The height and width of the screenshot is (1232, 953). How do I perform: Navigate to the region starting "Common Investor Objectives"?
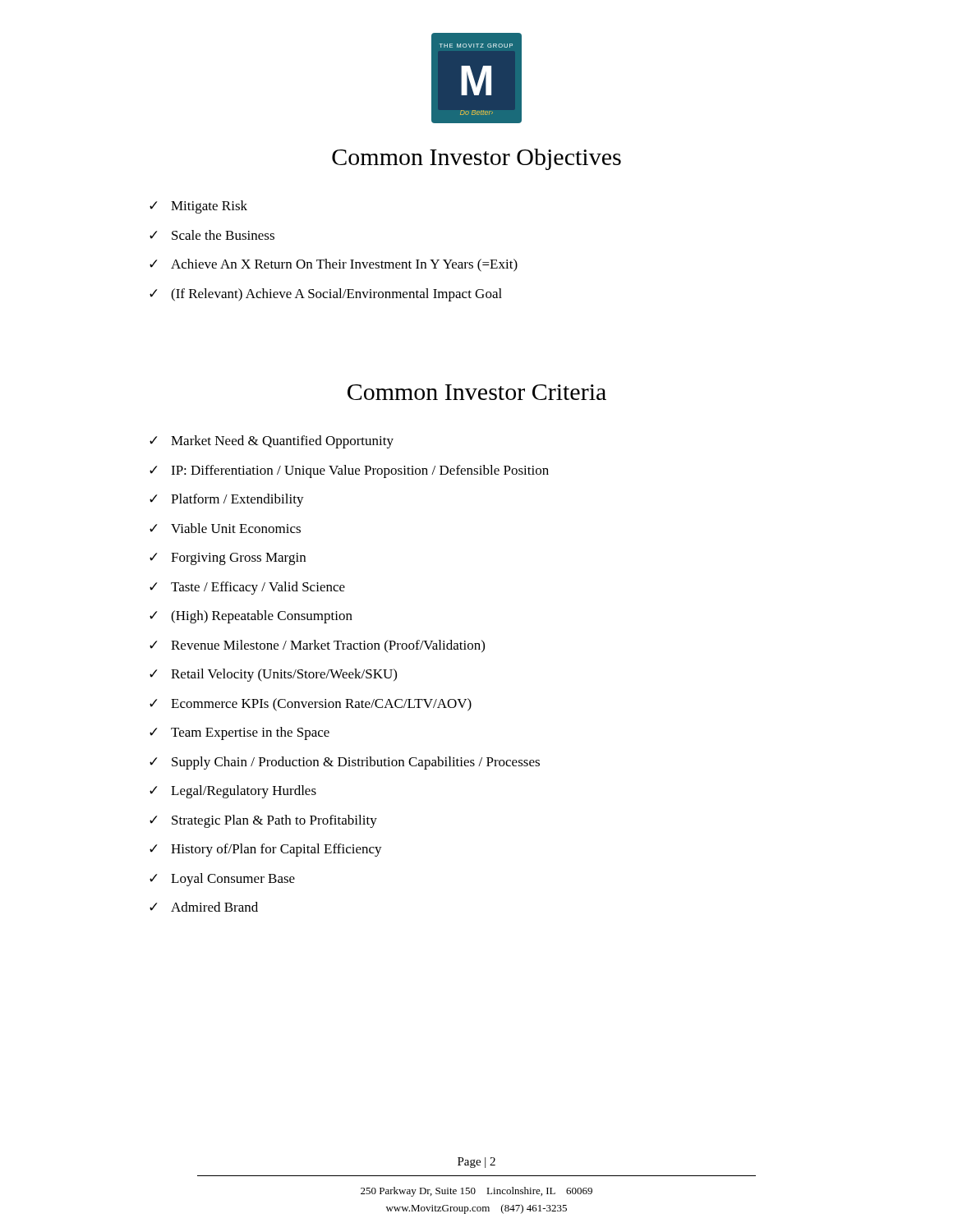[x=476, y=157]
